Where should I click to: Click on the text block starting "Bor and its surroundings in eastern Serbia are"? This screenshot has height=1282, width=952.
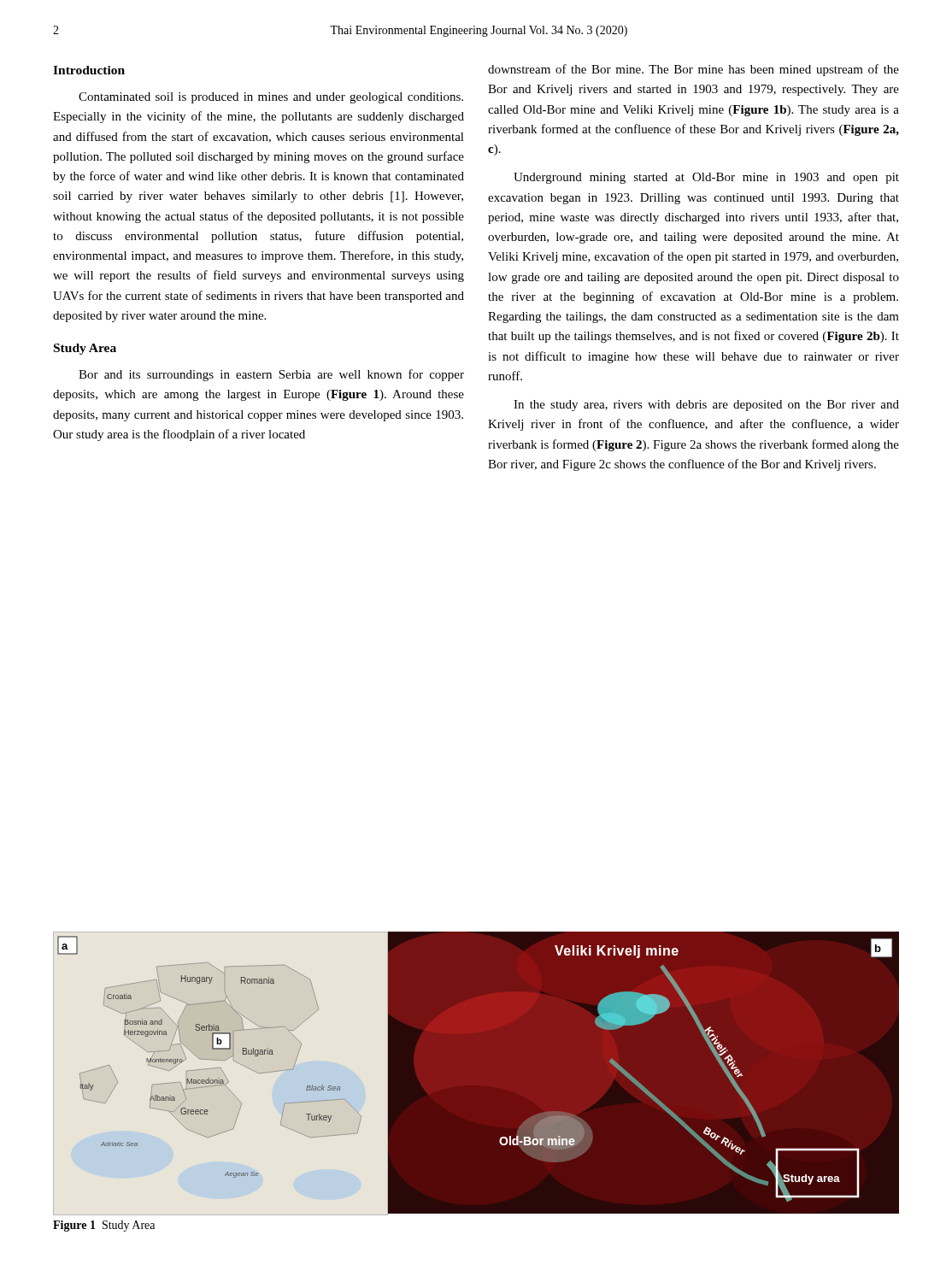point(259,405)
